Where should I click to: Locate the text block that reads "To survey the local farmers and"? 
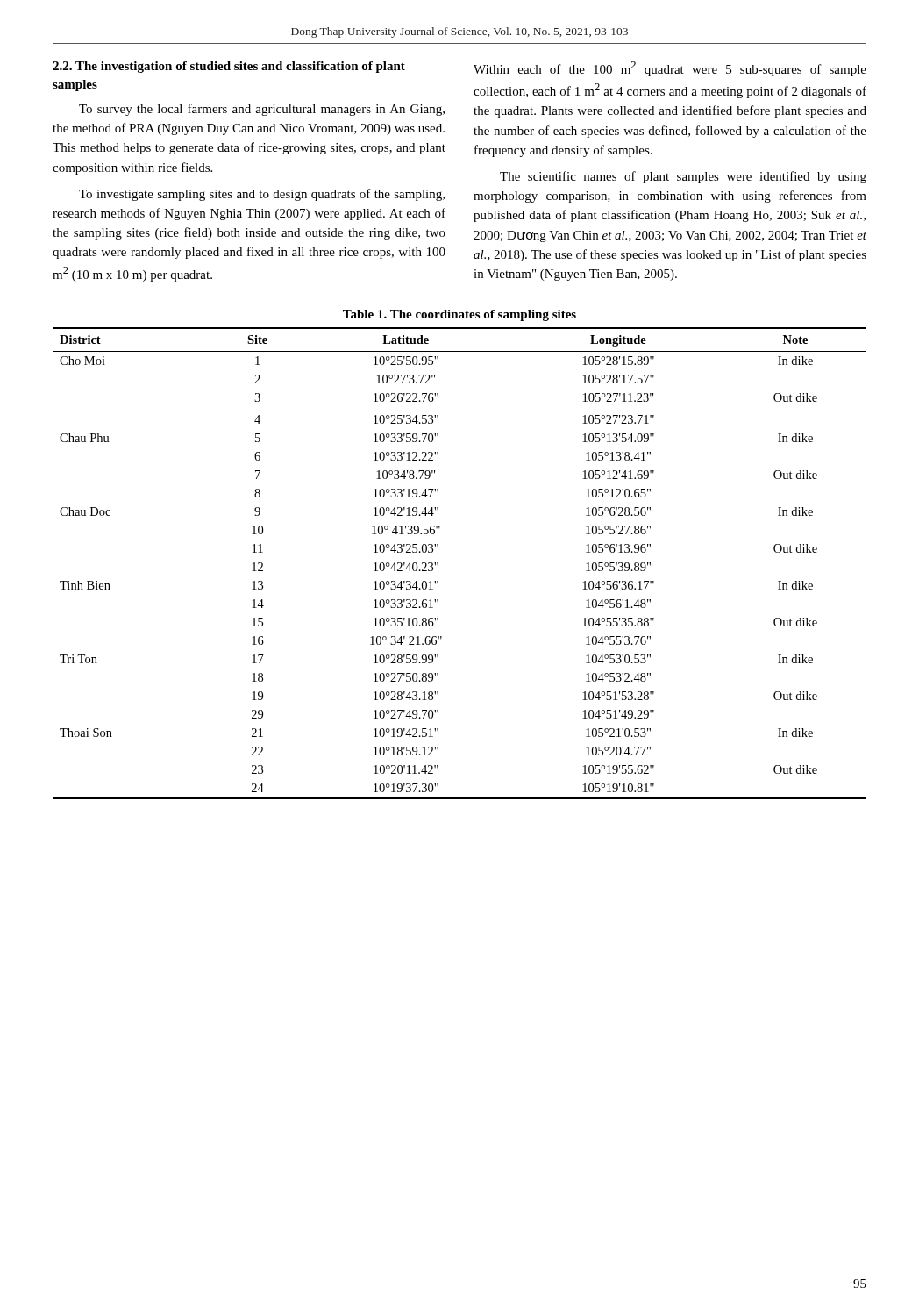coord(249,138)
